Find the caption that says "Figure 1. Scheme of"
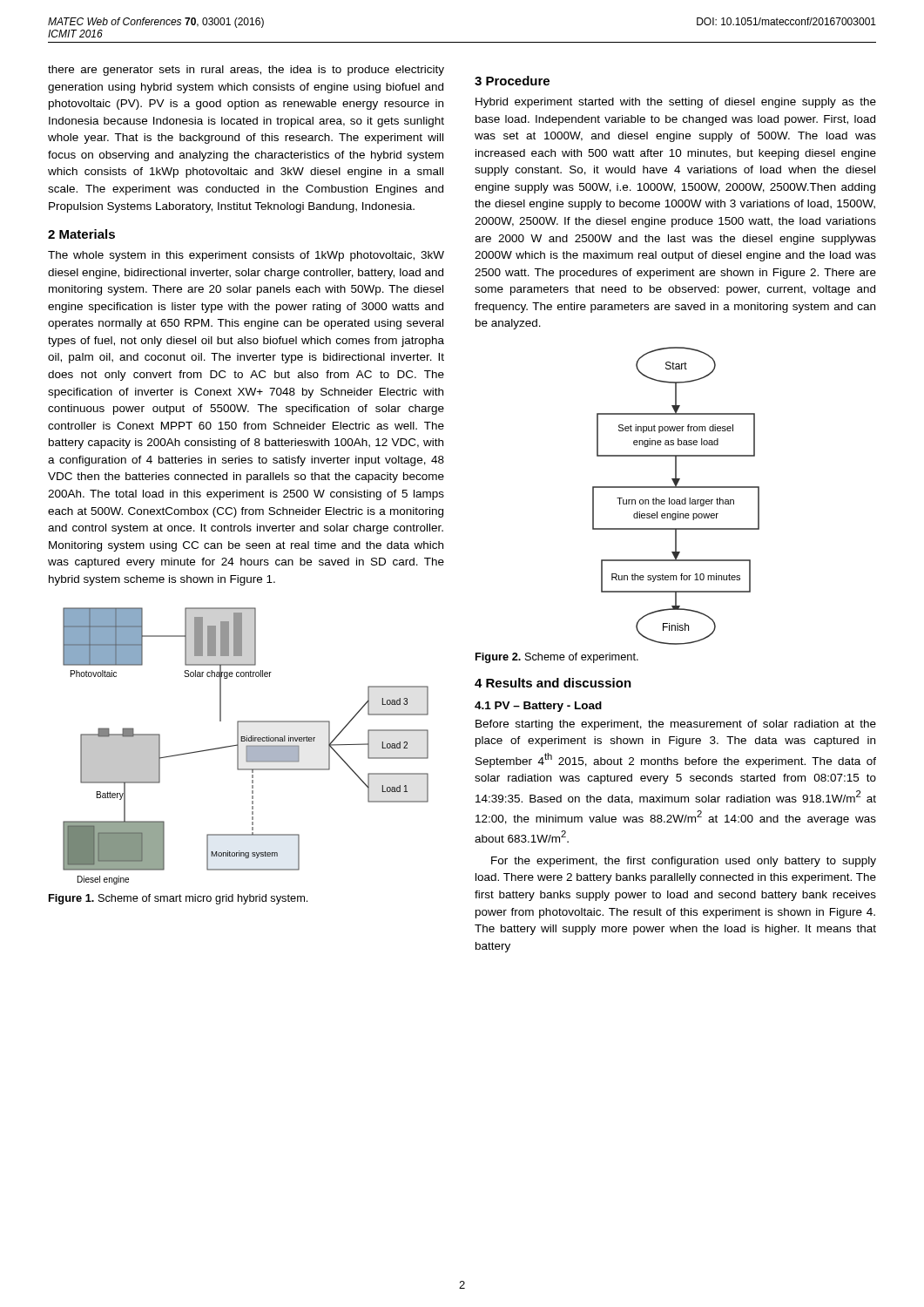The width and height of the screenshot is (924, 1307). (x=178, y=898)
